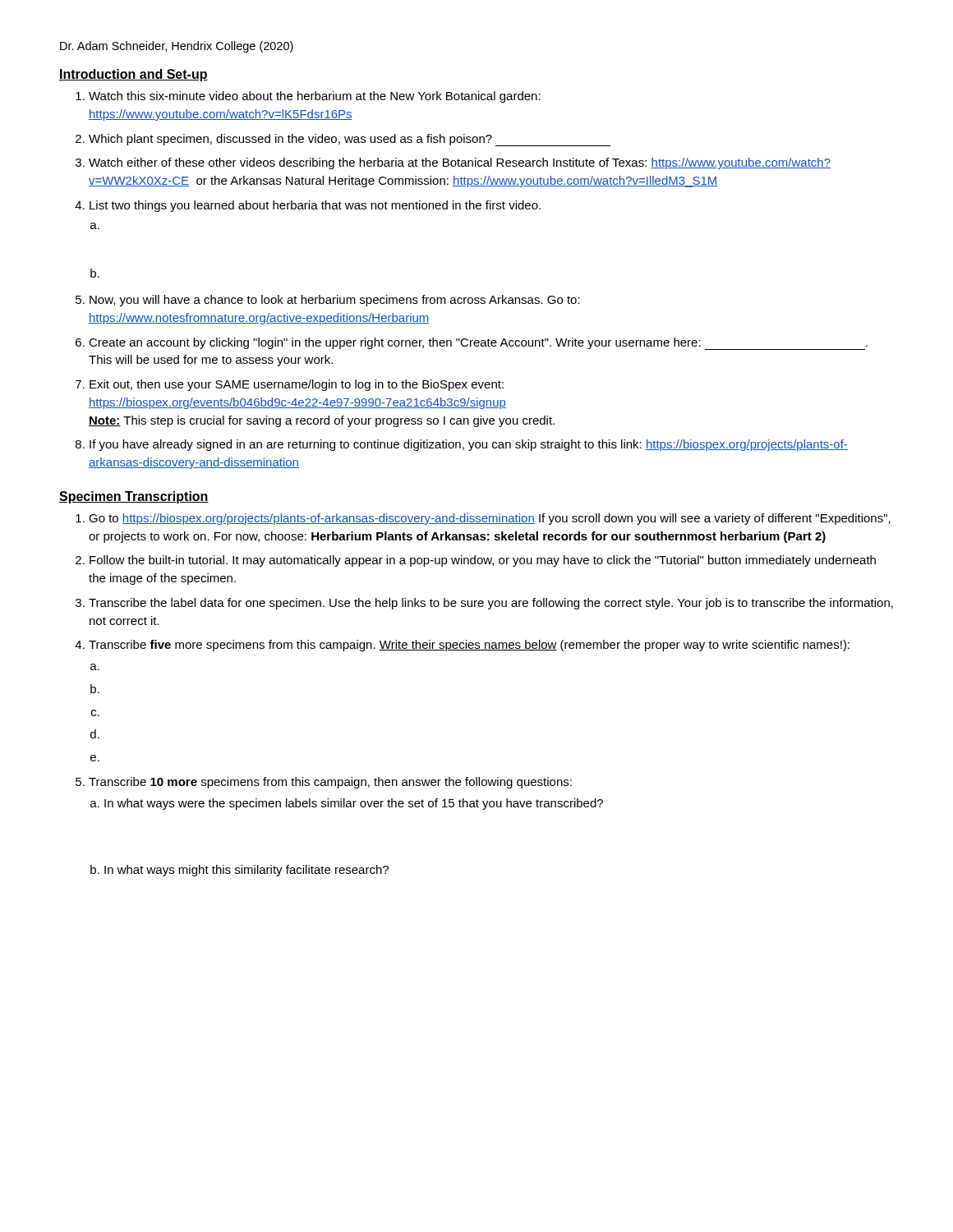Click on the section header that says "Introduction and Set-up"
Viewport: 953px width, 1232px height.
coord(133,74)
